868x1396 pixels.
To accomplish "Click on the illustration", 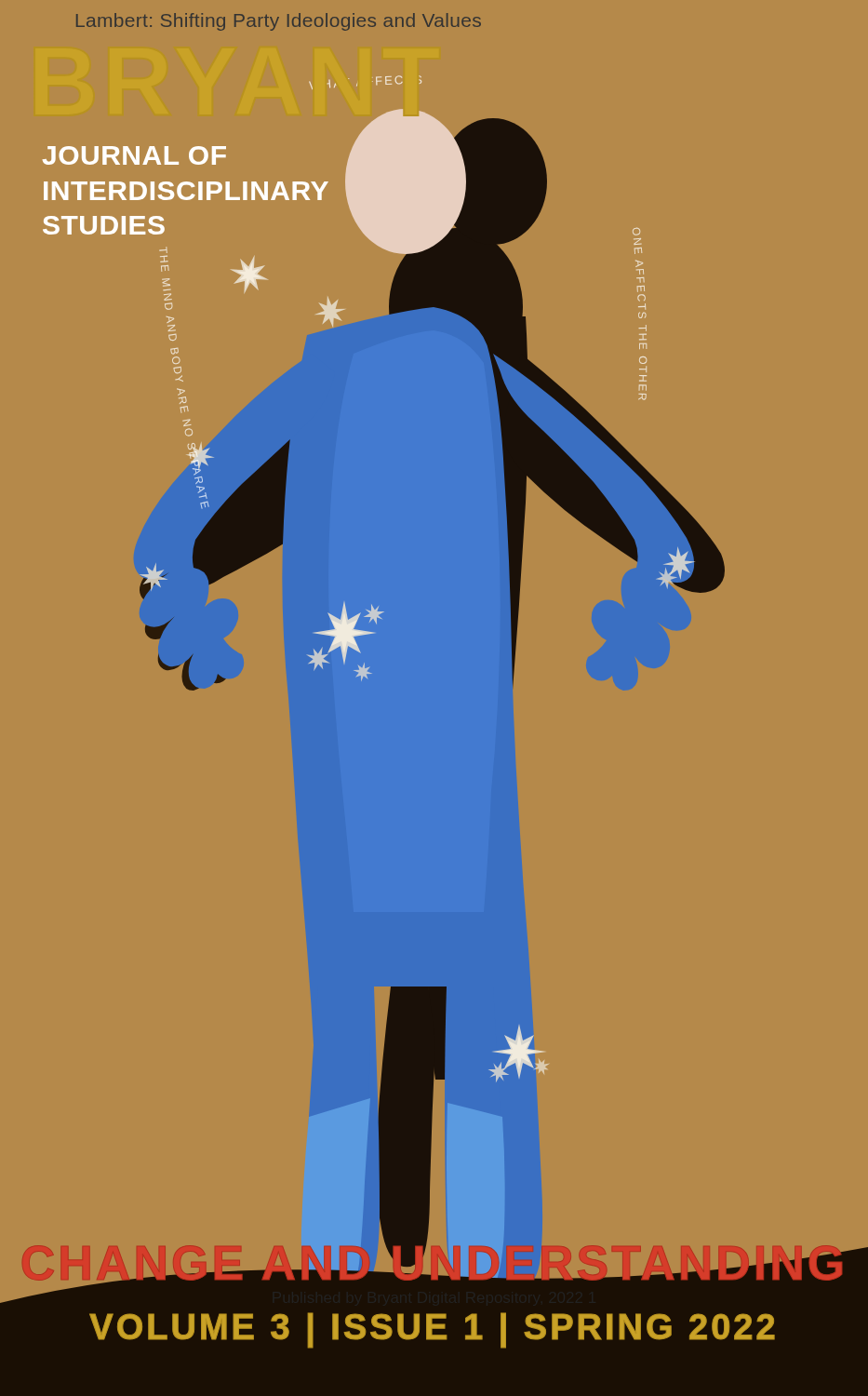I will 434,698.
